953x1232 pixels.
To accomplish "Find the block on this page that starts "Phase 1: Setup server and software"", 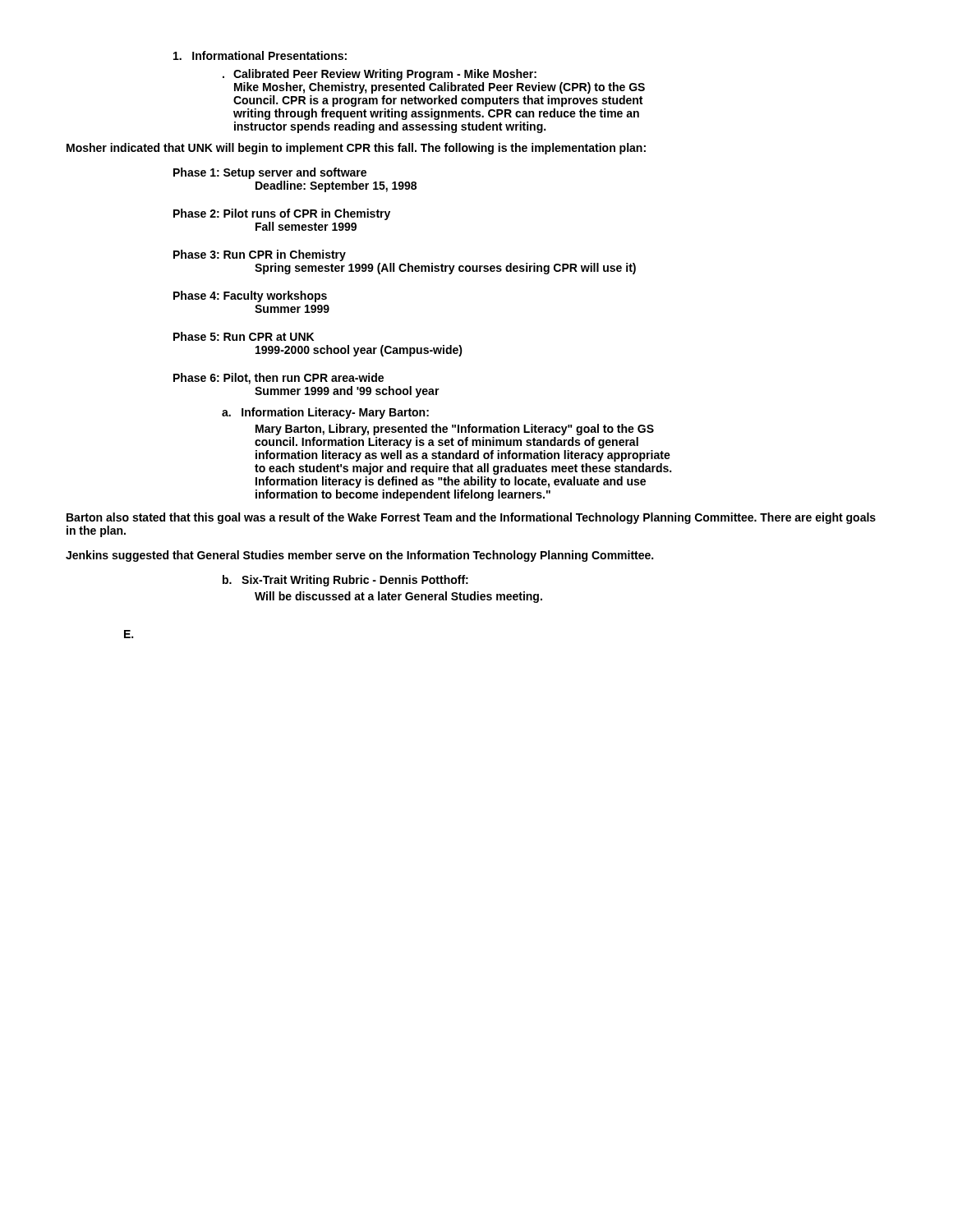I will coord(270,173).
